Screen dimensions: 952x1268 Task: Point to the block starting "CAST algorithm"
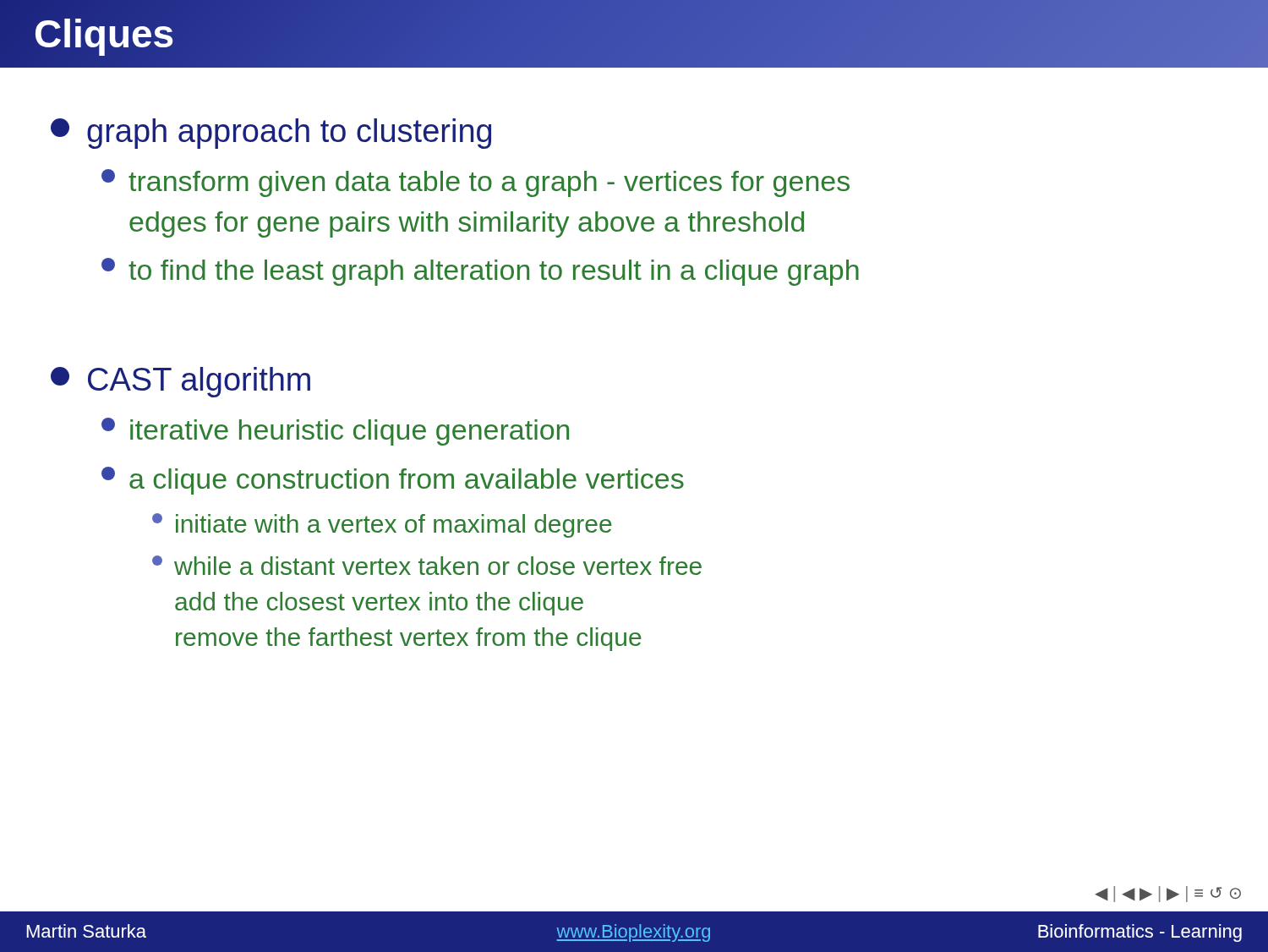pyautogui.click(x=182, y=380)
